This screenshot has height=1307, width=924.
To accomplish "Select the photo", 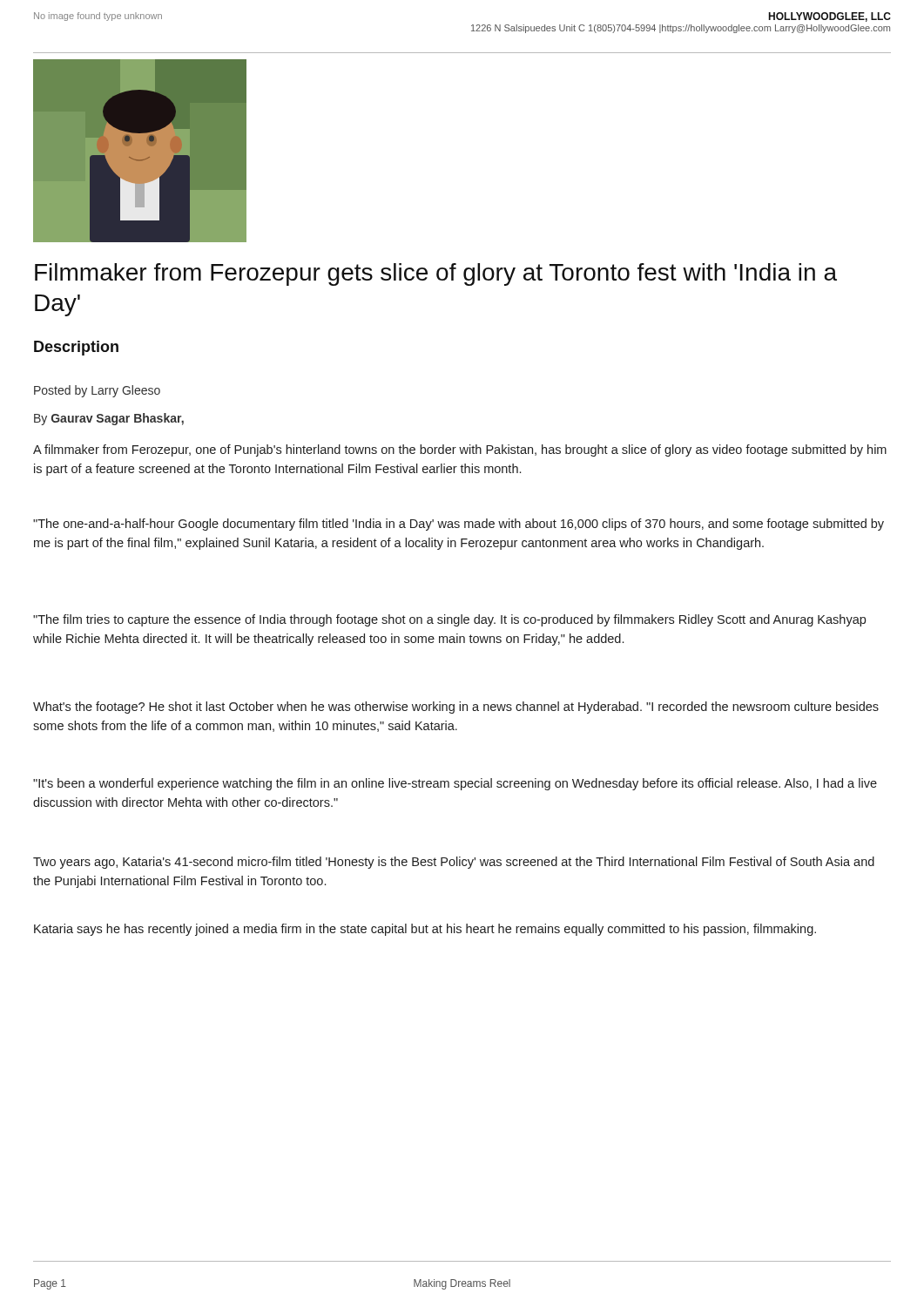I will pyautogui.click(x=140, y=151).
